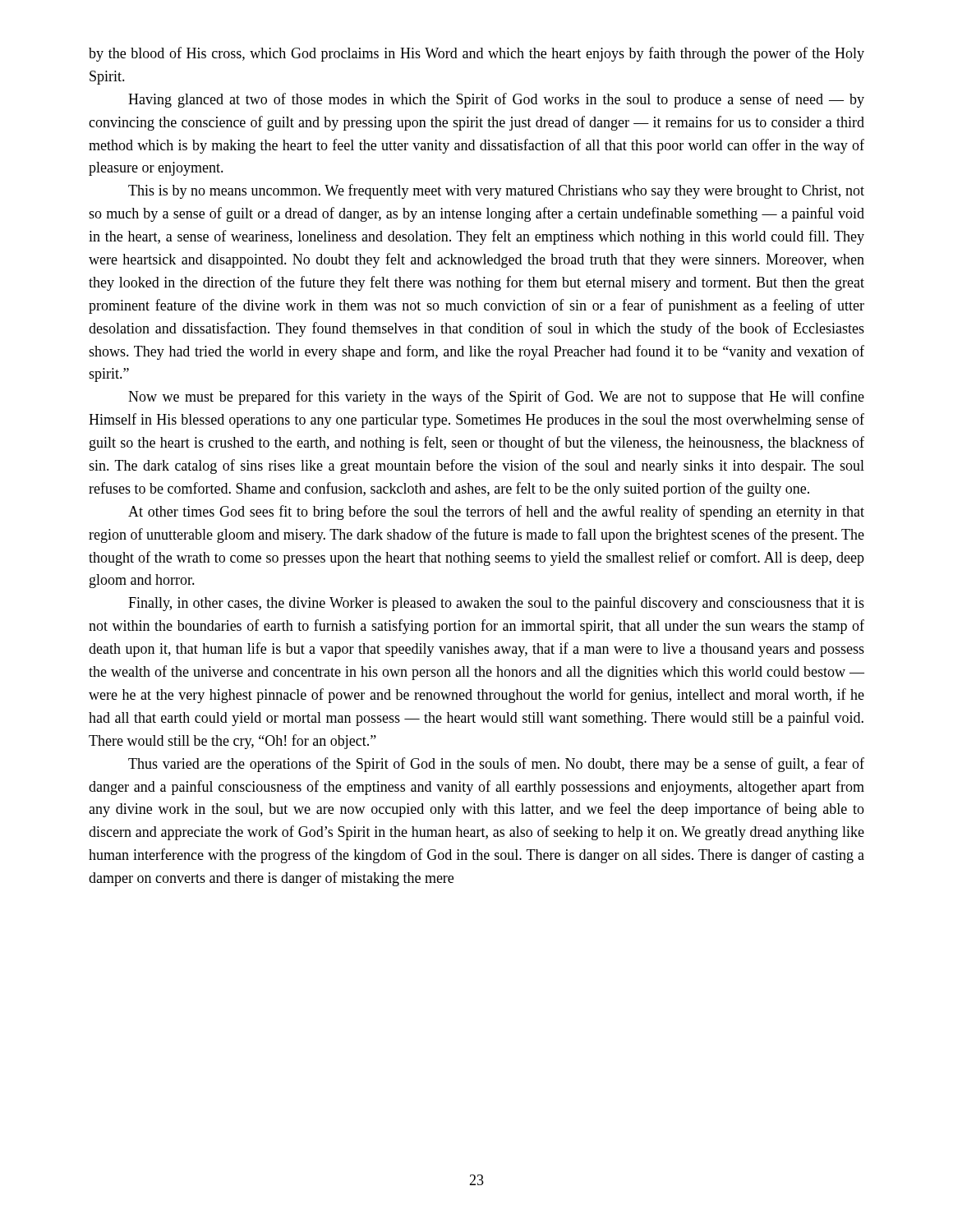Find the block starting "At other times God sees fit"

click(476, 547)
